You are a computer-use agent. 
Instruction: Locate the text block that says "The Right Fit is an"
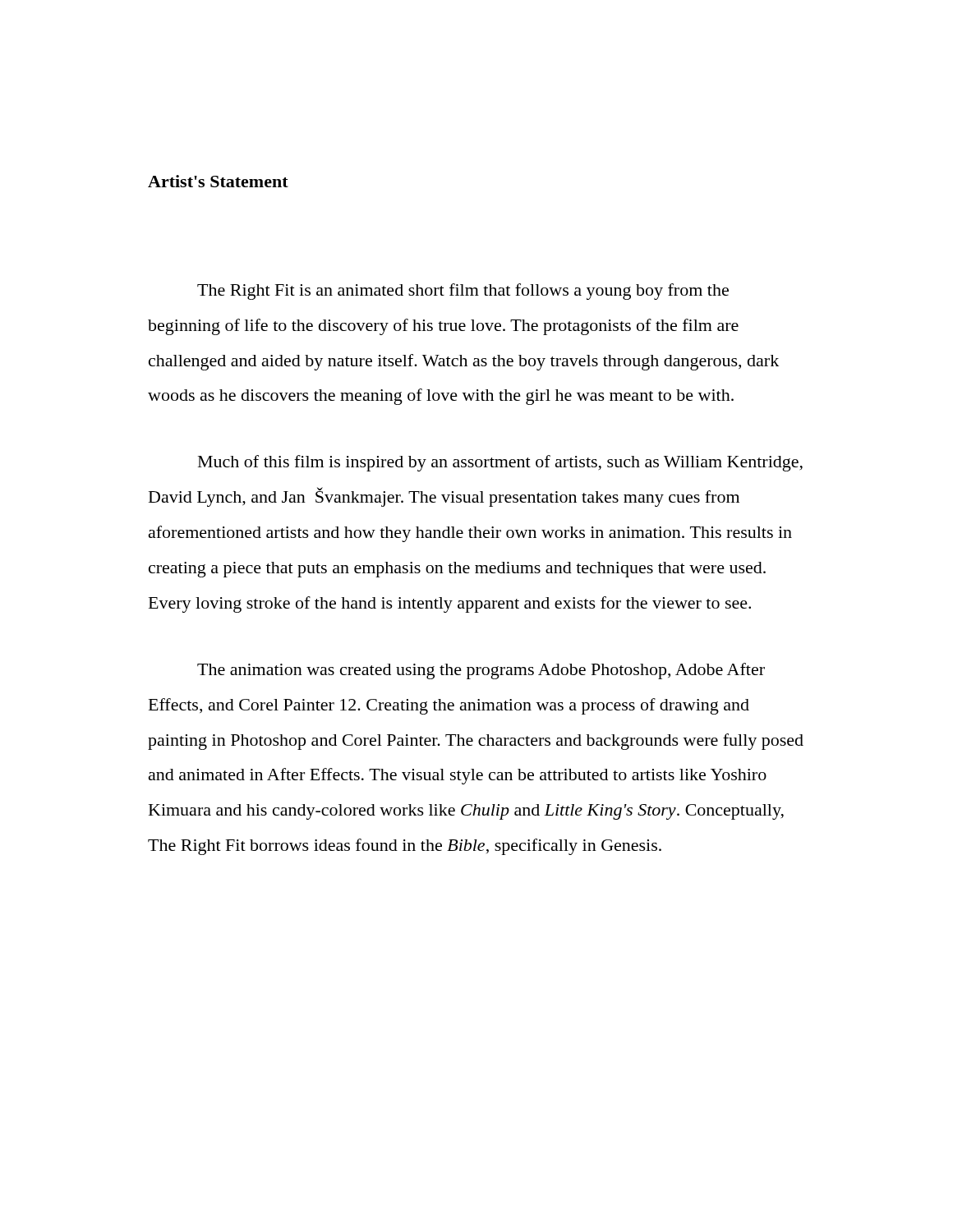pos(476,568)
